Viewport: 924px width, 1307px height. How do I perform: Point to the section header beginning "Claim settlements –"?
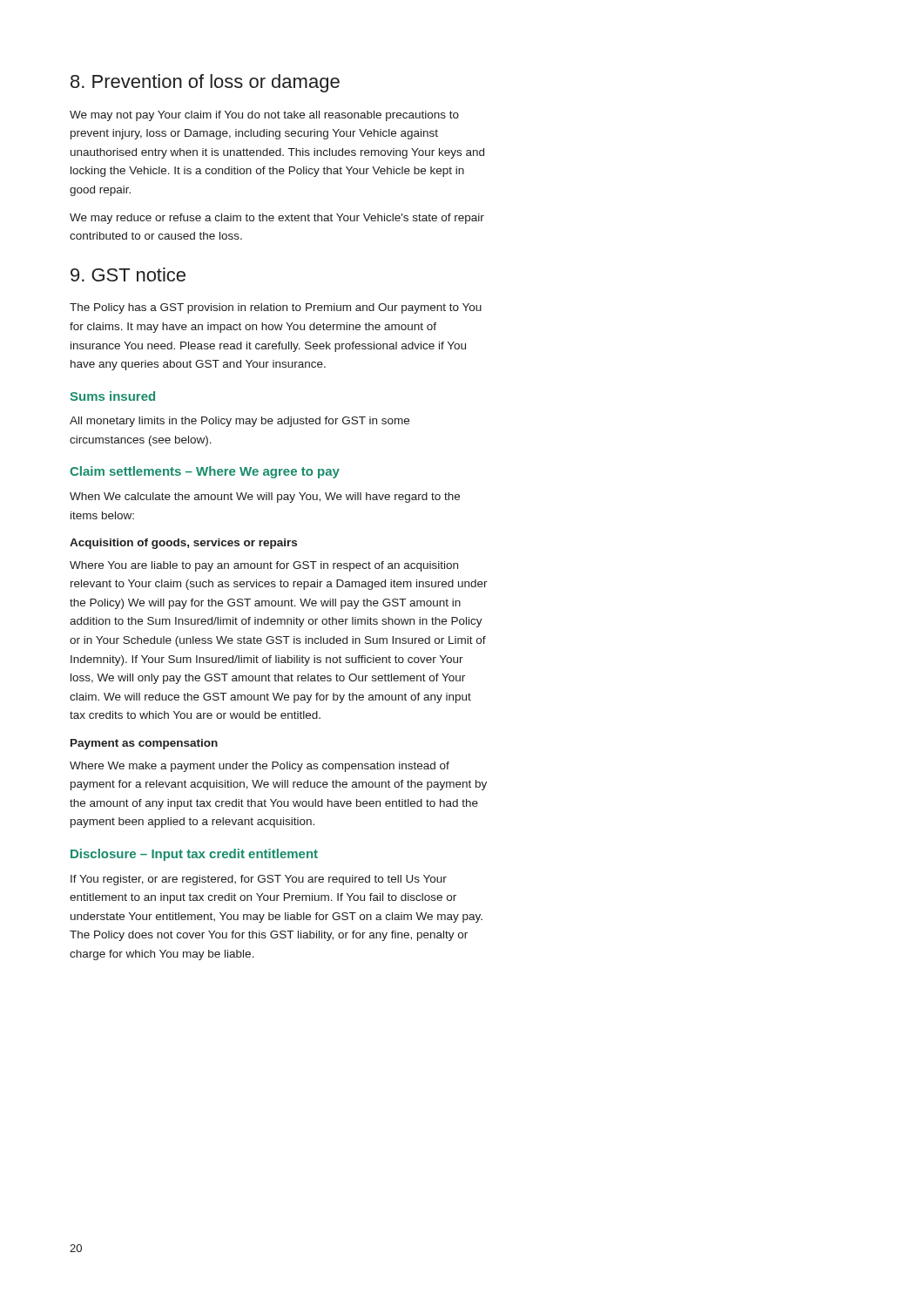[x=205, y=471]
